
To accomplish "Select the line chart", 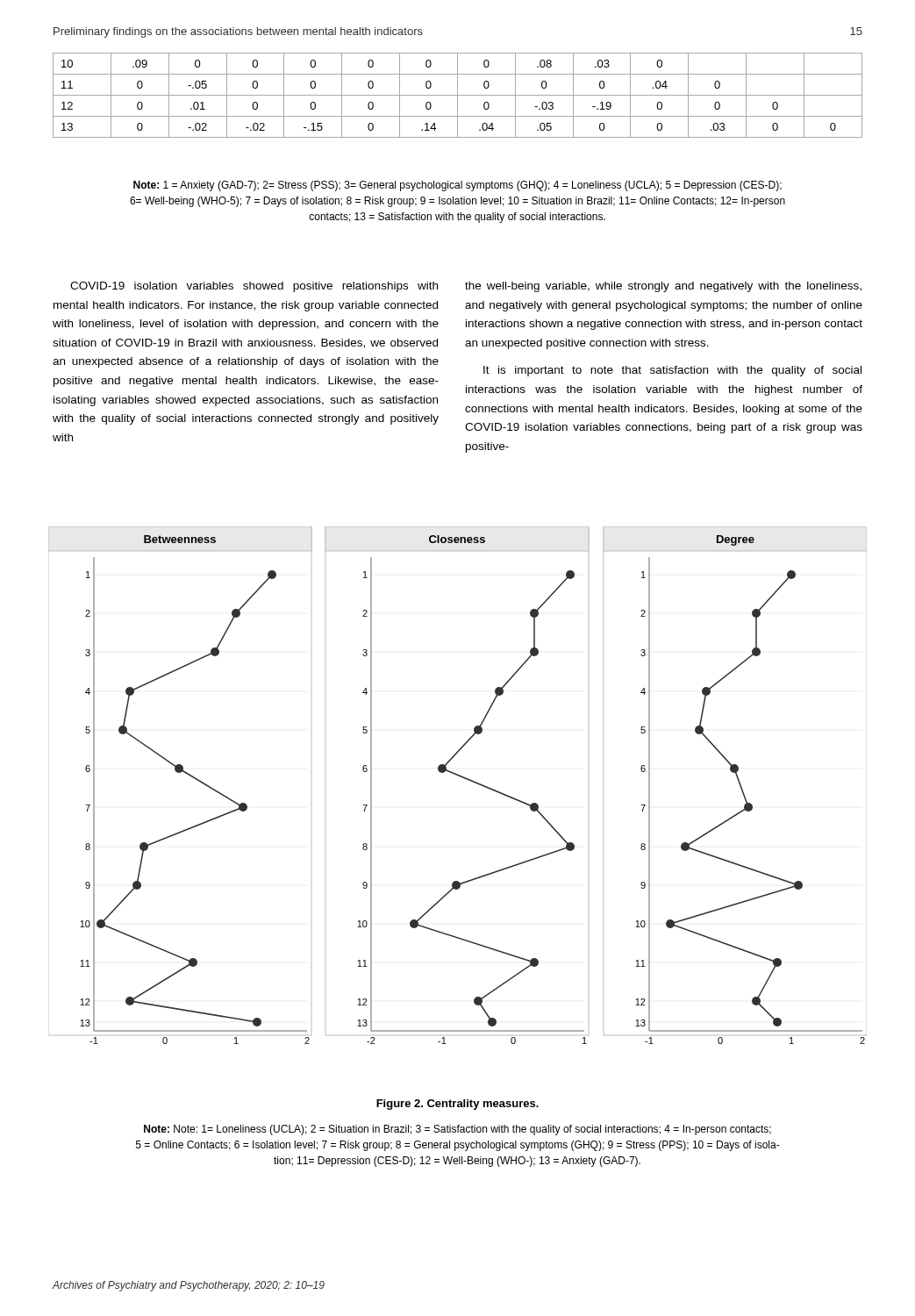I will point(458,803).
